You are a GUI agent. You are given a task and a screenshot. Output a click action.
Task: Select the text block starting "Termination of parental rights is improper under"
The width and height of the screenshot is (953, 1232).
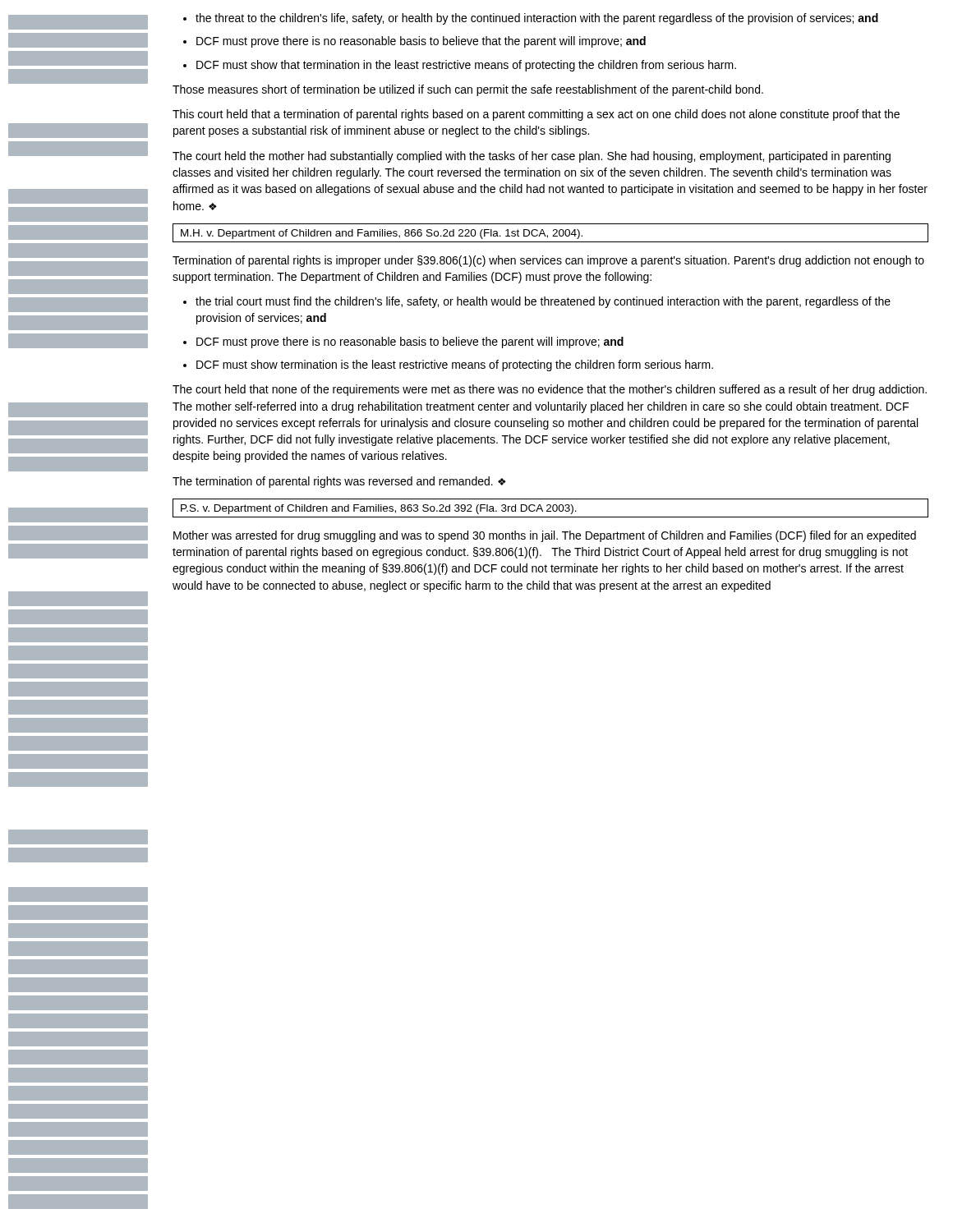point(548,268)
